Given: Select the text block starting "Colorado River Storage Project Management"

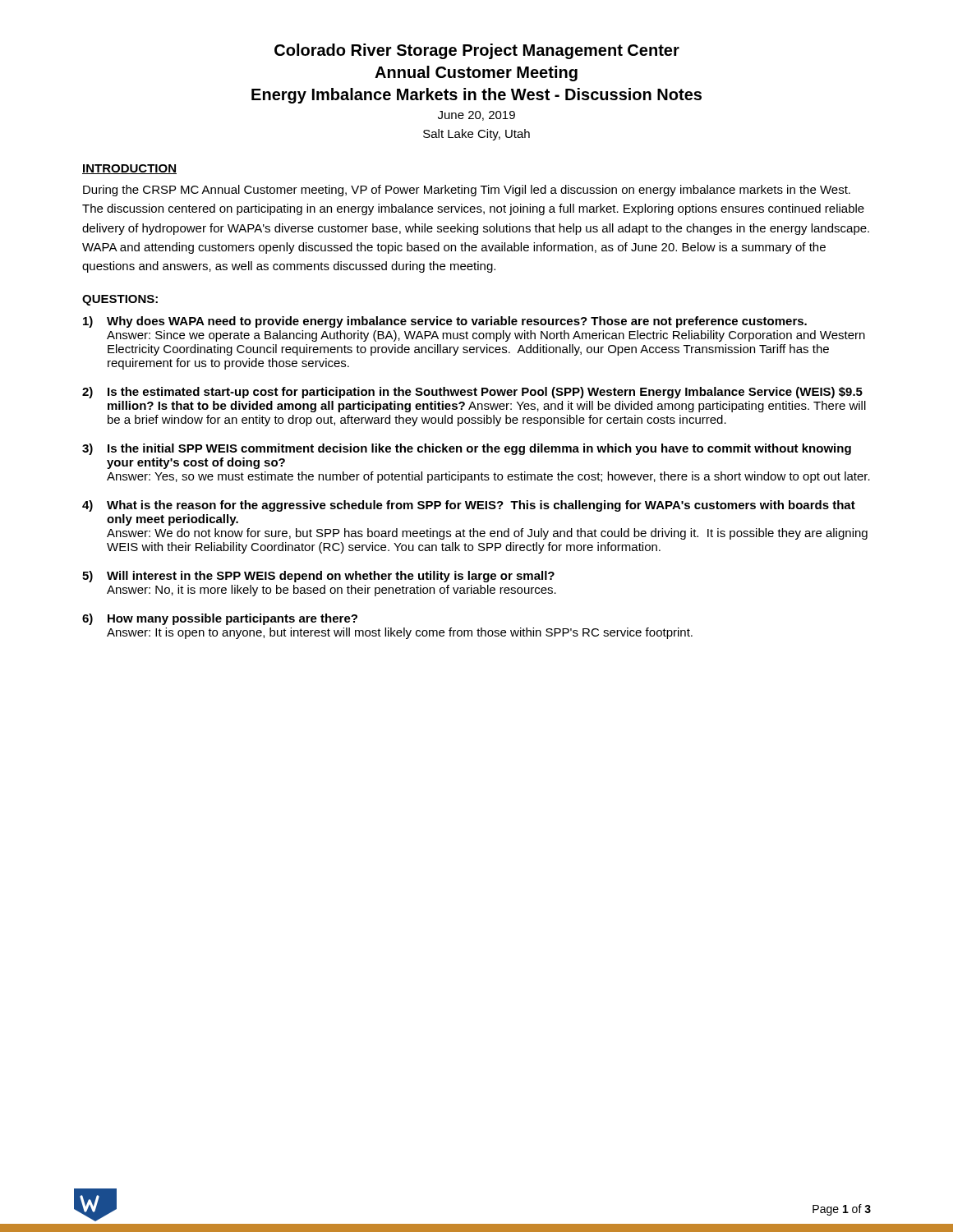Looking at the screenshot, I should 476,91.
